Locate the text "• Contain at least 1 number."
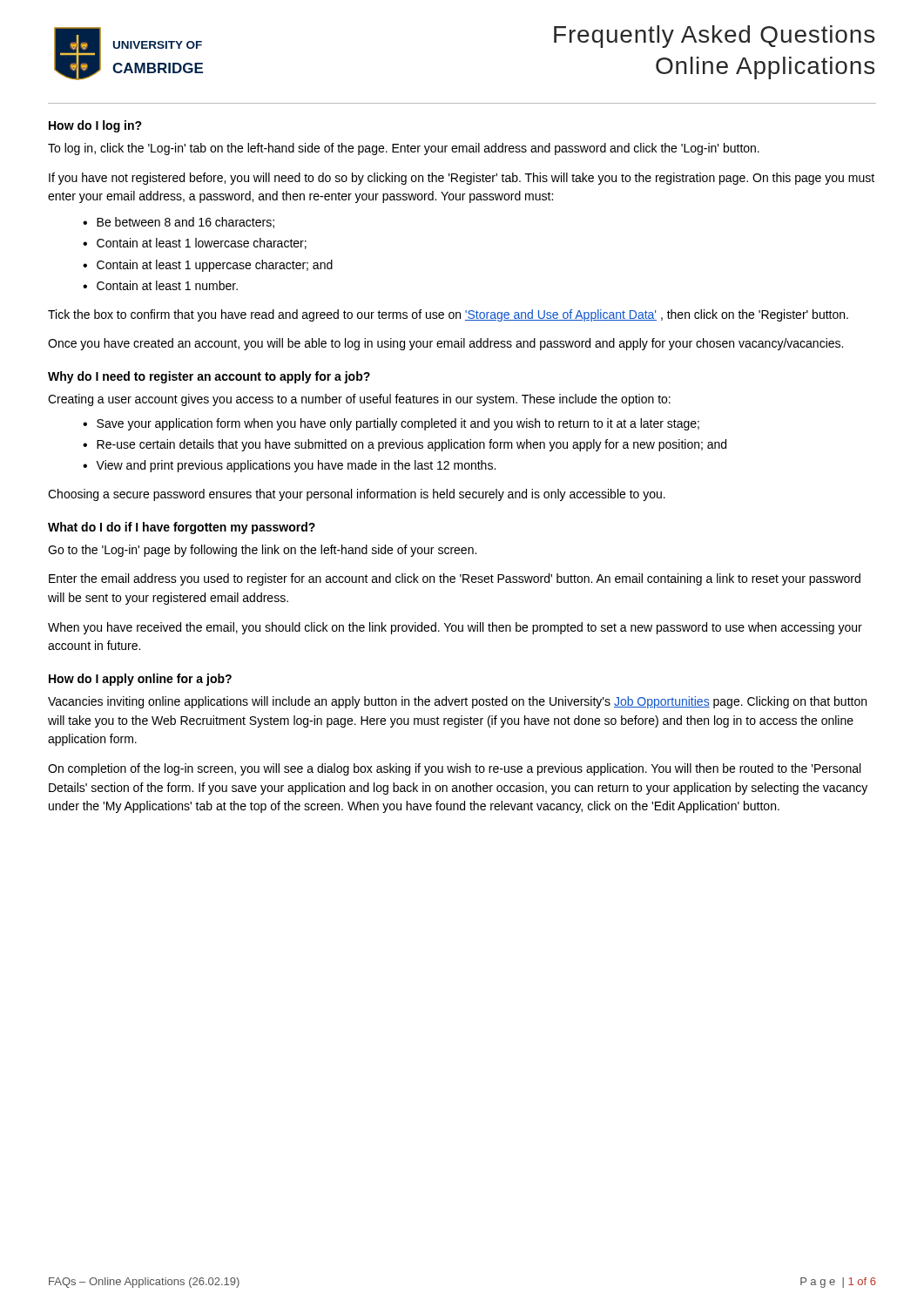The width and height of the screenshot is (924, 1307). pos(161,287)
